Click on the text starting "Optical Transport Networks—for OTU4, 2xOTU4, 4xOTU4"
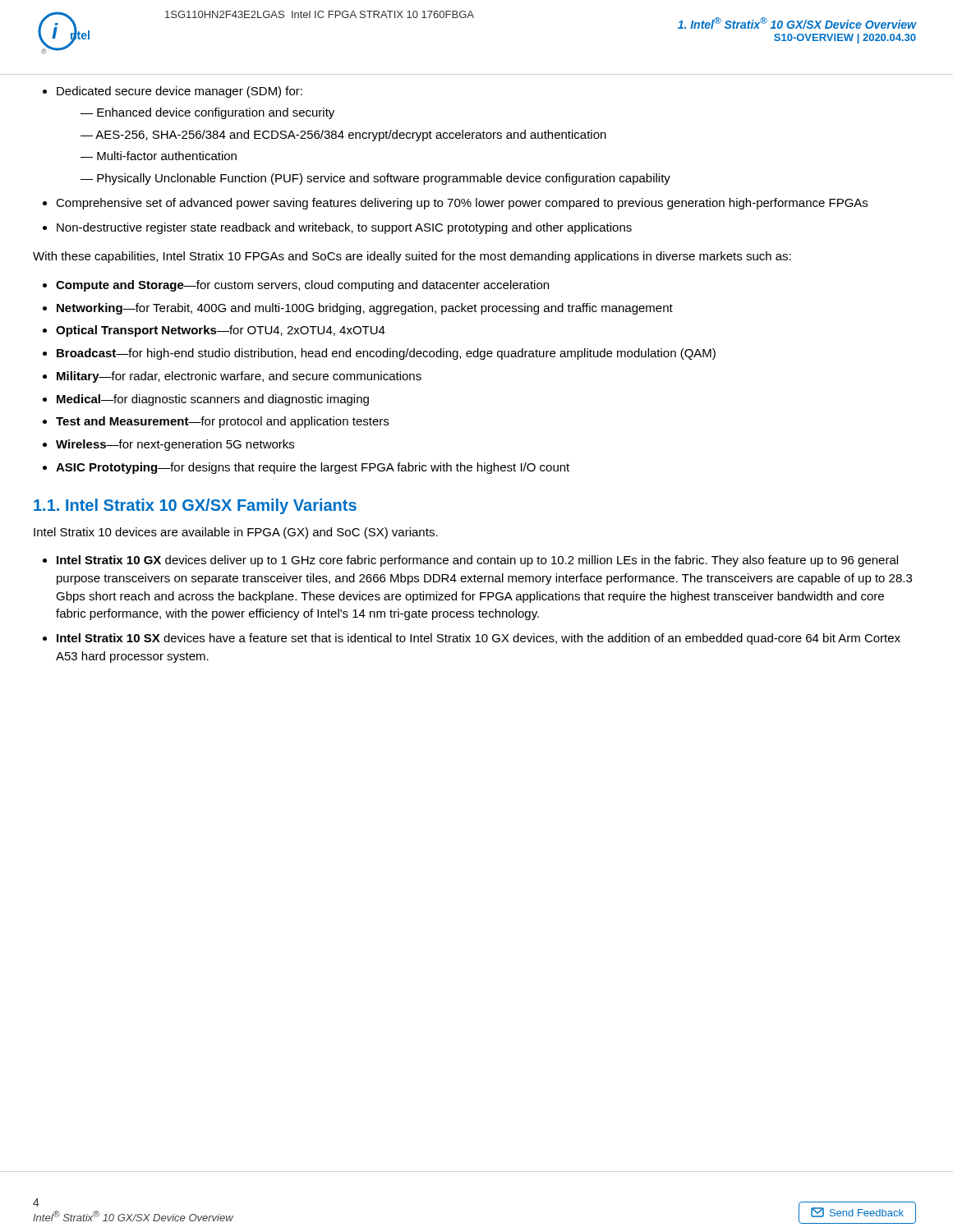 coord(214,331)
